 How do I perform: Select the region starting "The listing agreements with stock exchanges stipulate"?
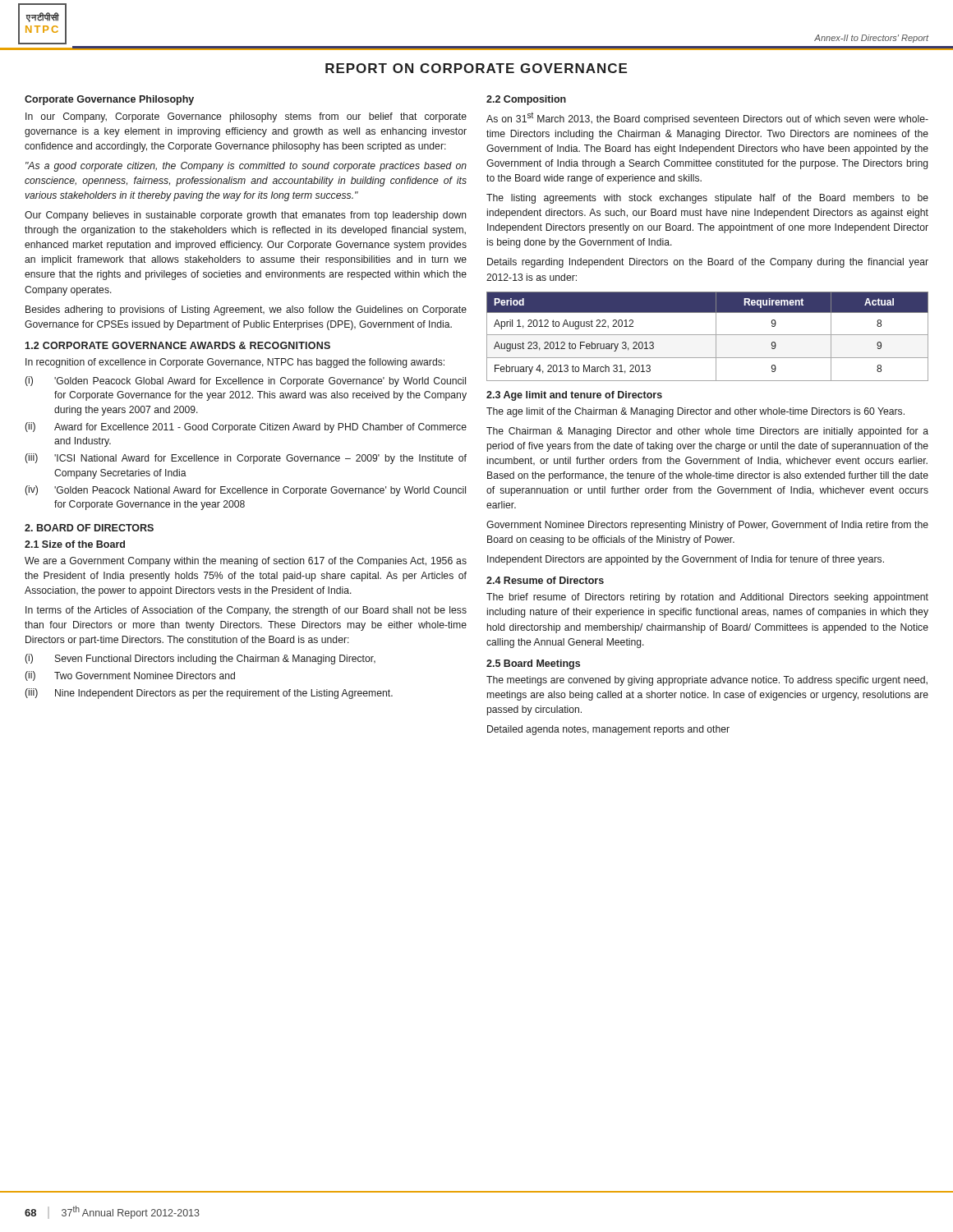(707, 220)
